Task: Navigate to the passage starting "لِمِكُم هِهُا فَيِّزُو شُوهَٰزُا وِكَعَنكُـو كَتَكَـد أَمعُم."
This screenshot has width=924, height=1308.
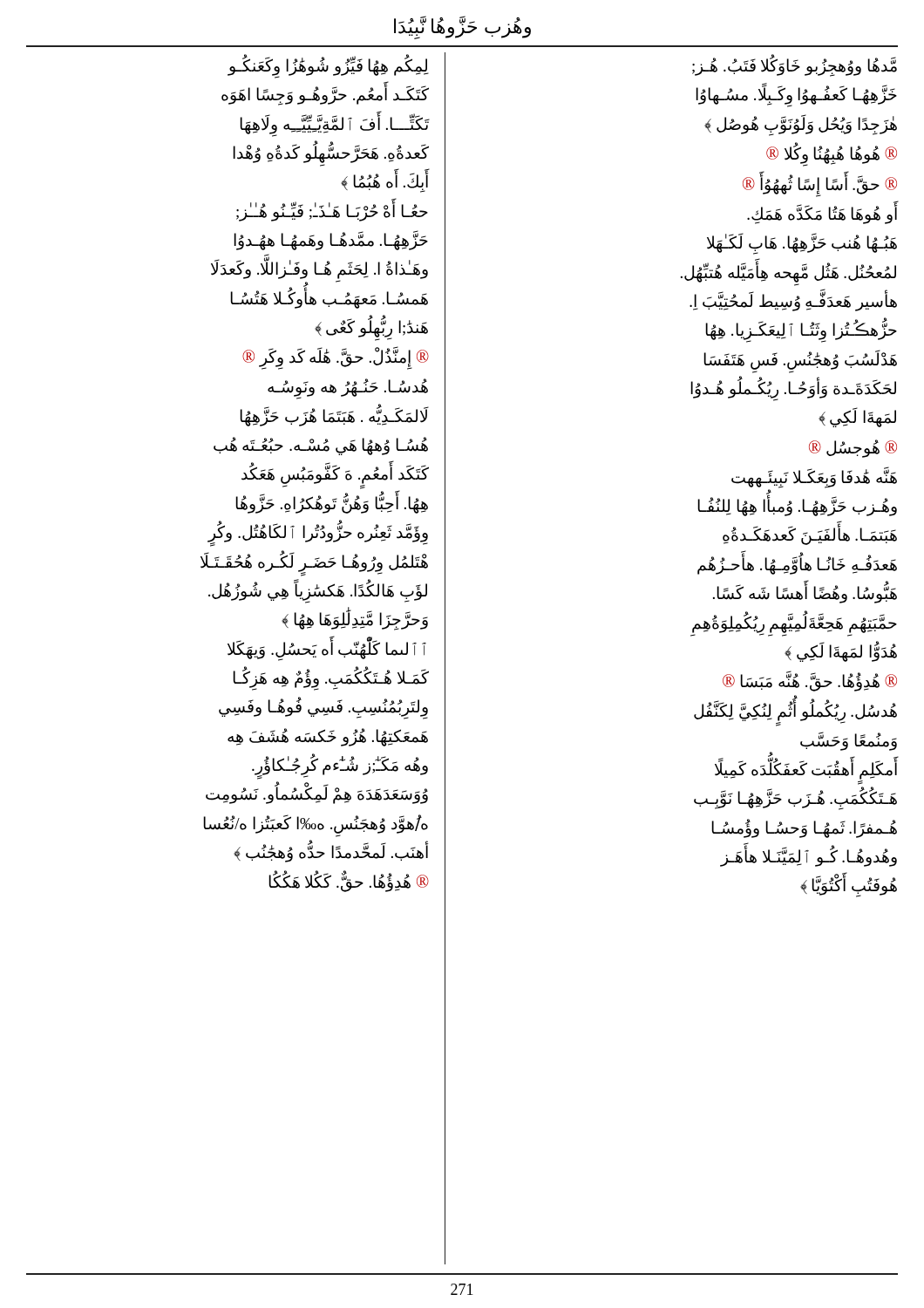Action: point(228,474)
